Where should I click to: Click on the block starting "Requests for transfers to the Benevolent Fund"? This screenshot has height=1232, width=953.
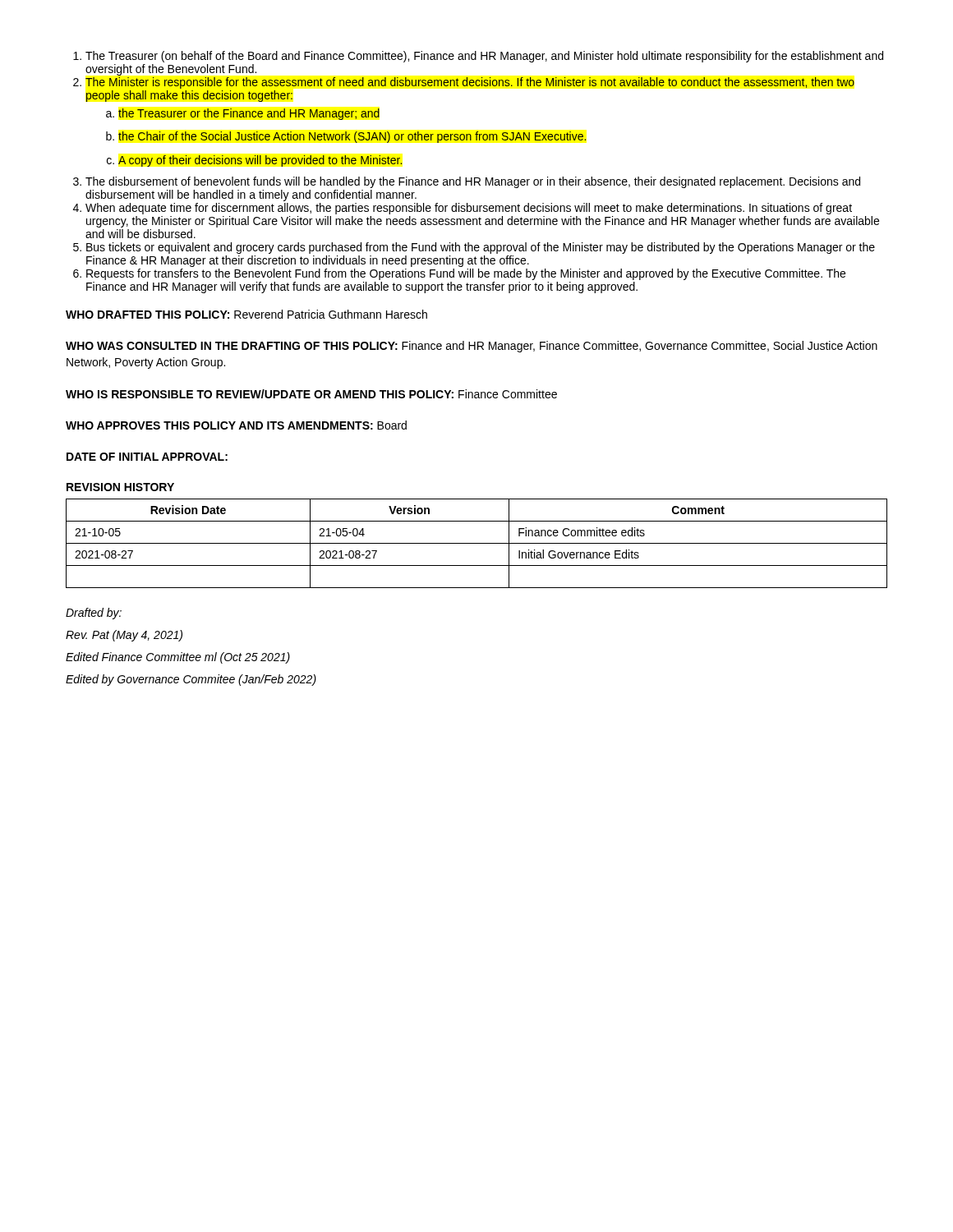click(486, 280)
